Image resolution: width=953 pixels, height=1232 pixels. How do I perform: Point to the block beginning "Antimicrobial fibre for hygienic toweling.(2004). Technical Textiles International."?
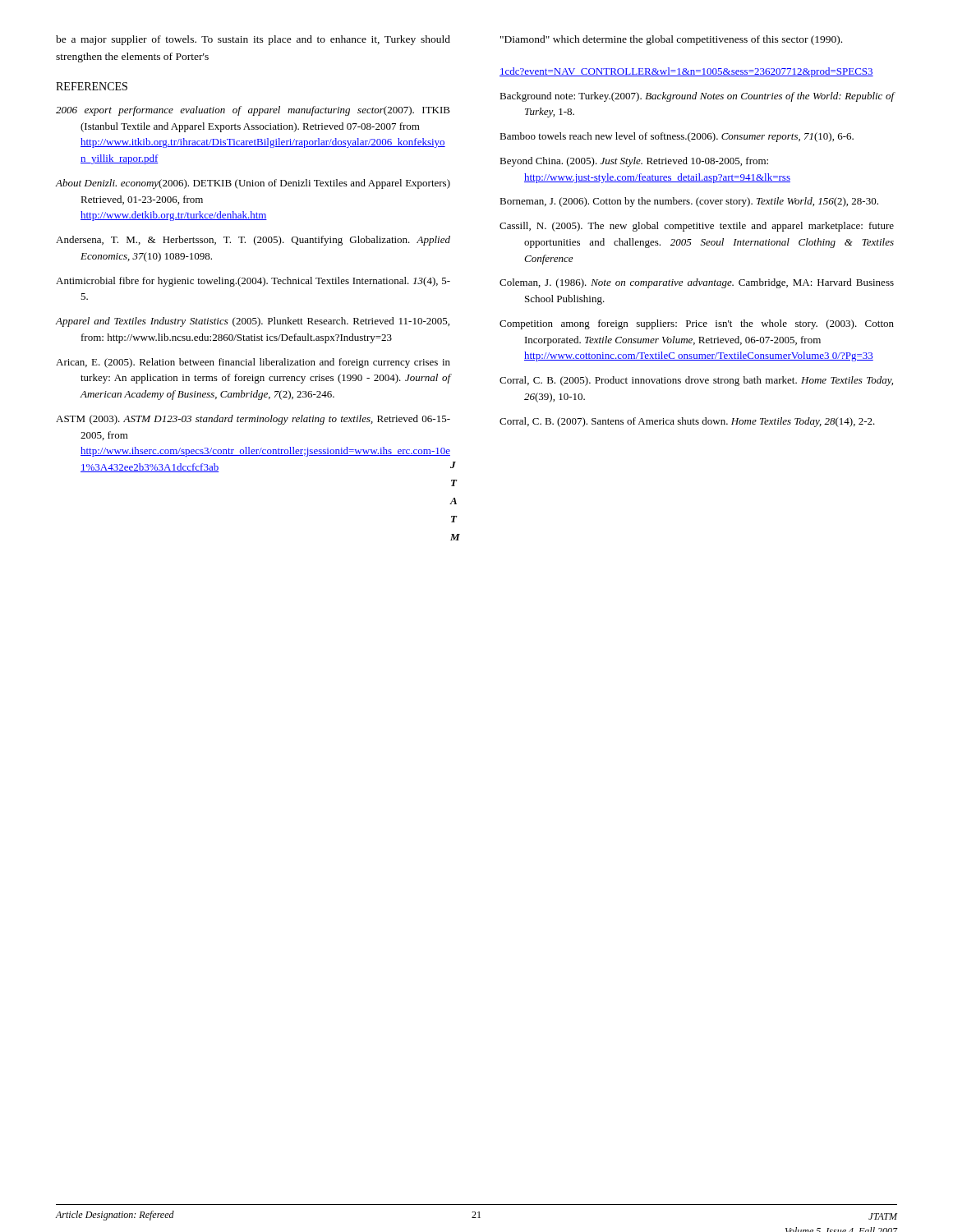click(x=253, y=288)
